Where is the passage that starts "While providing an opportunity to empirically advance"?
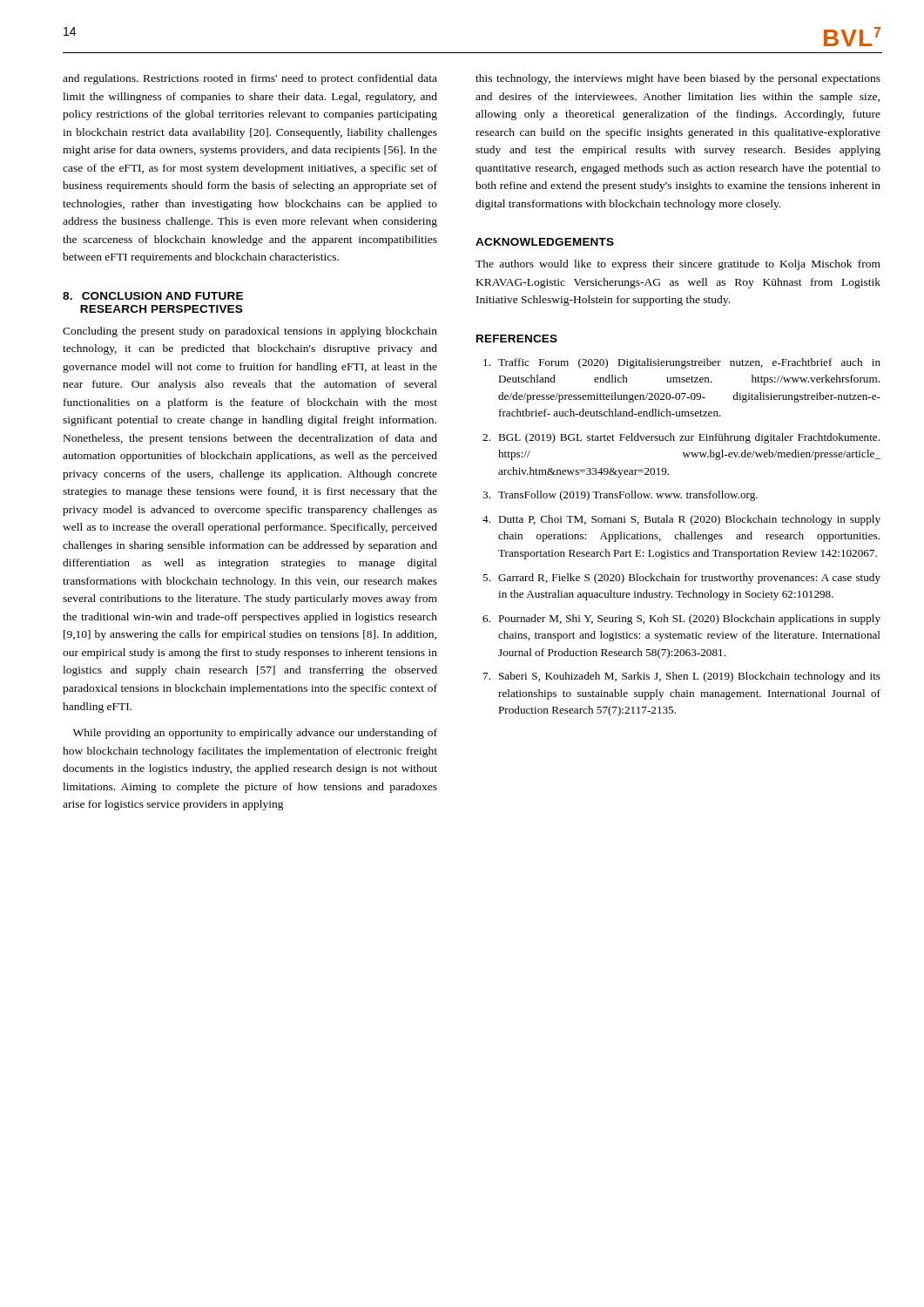The height and width of the screenshot is (1307, 924). [250, 768]
